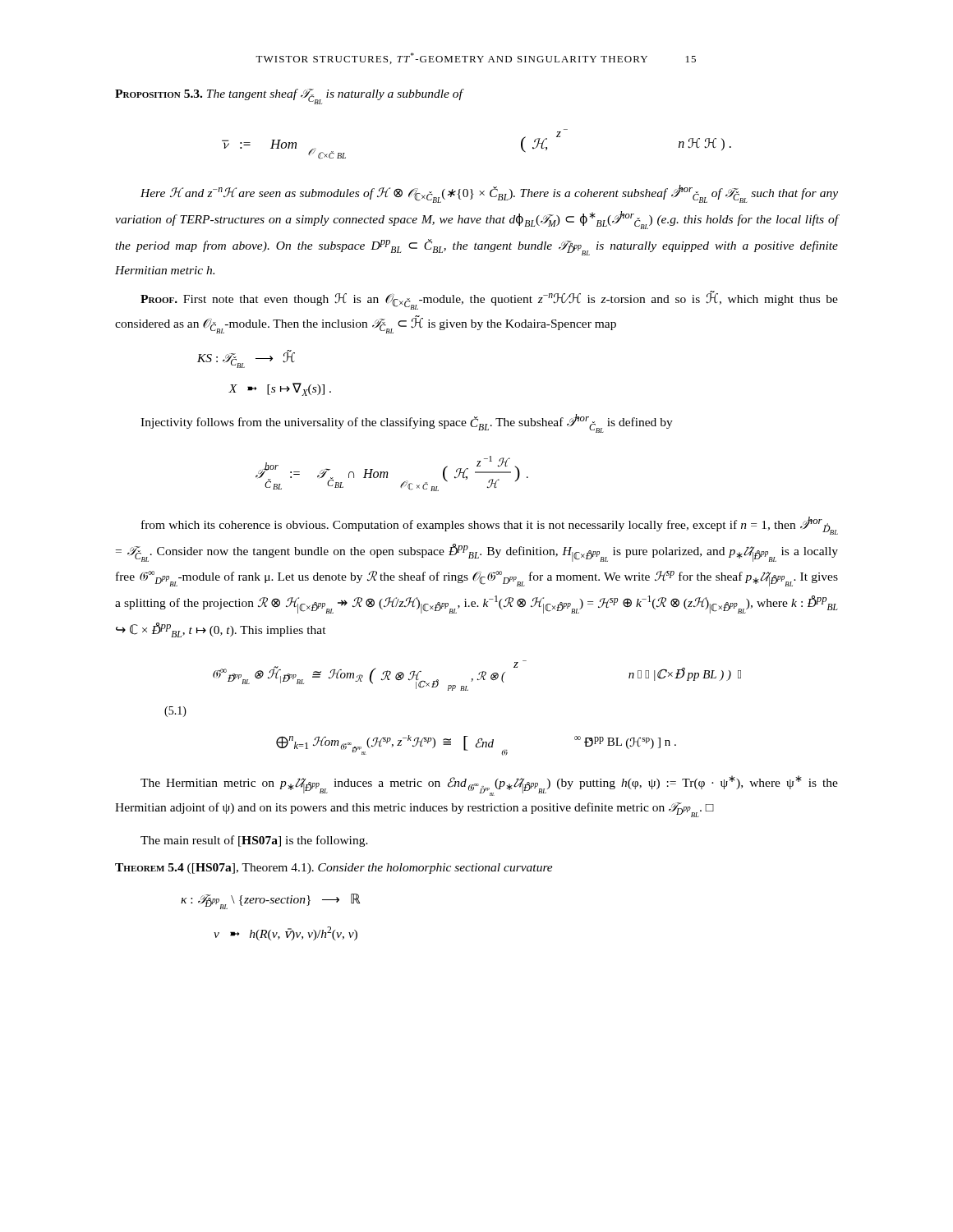Locate the formula that opens with "𝒯 hor Č BL := 𝒯 Č BL"
This screenshot has height=1232, width=953.
pyautogui.click(x=476, y=475)
